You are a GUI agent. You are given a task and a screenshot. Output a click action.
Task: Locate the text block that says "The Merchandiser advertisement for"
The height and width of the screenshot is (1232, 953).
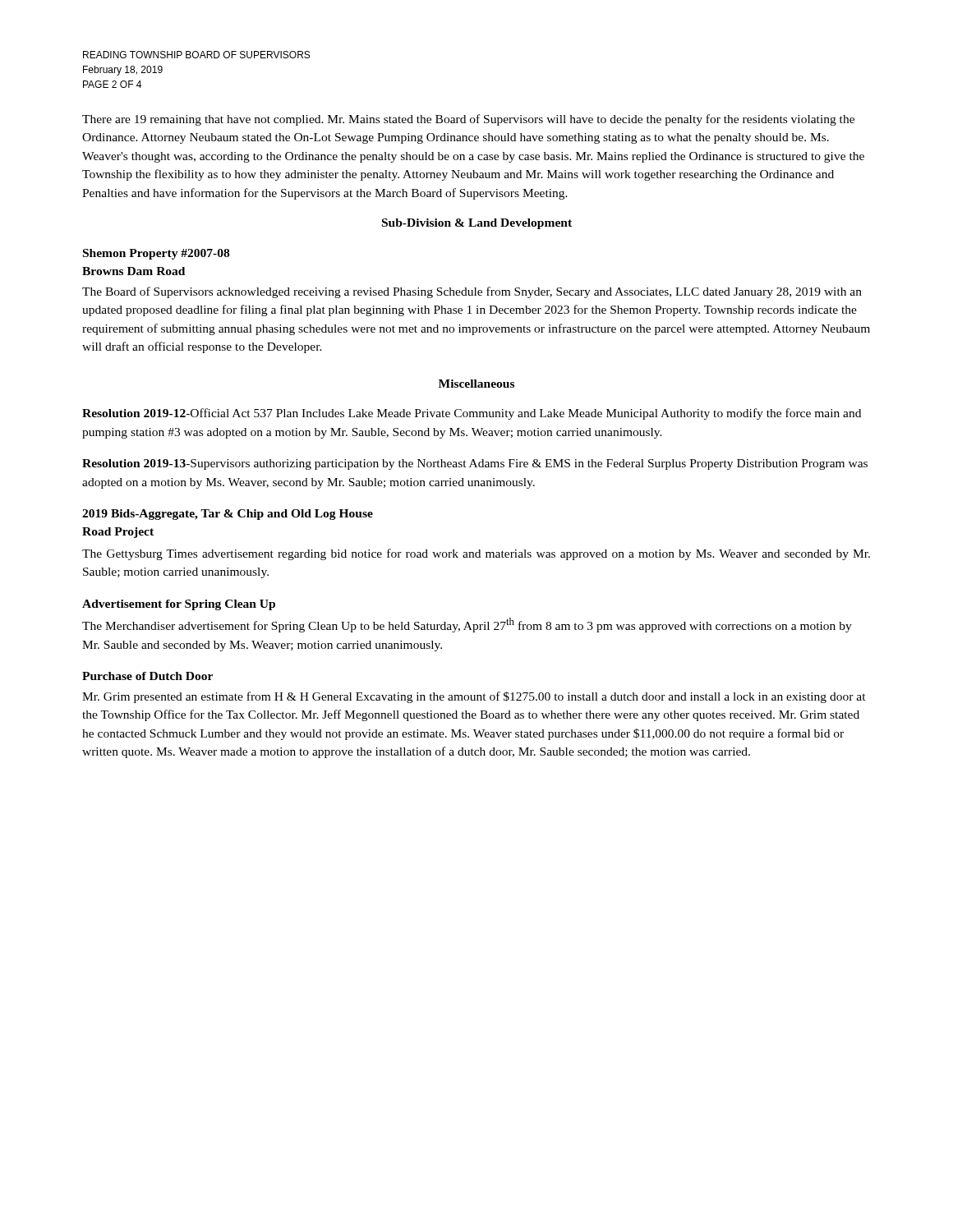[x=467, y=633]
